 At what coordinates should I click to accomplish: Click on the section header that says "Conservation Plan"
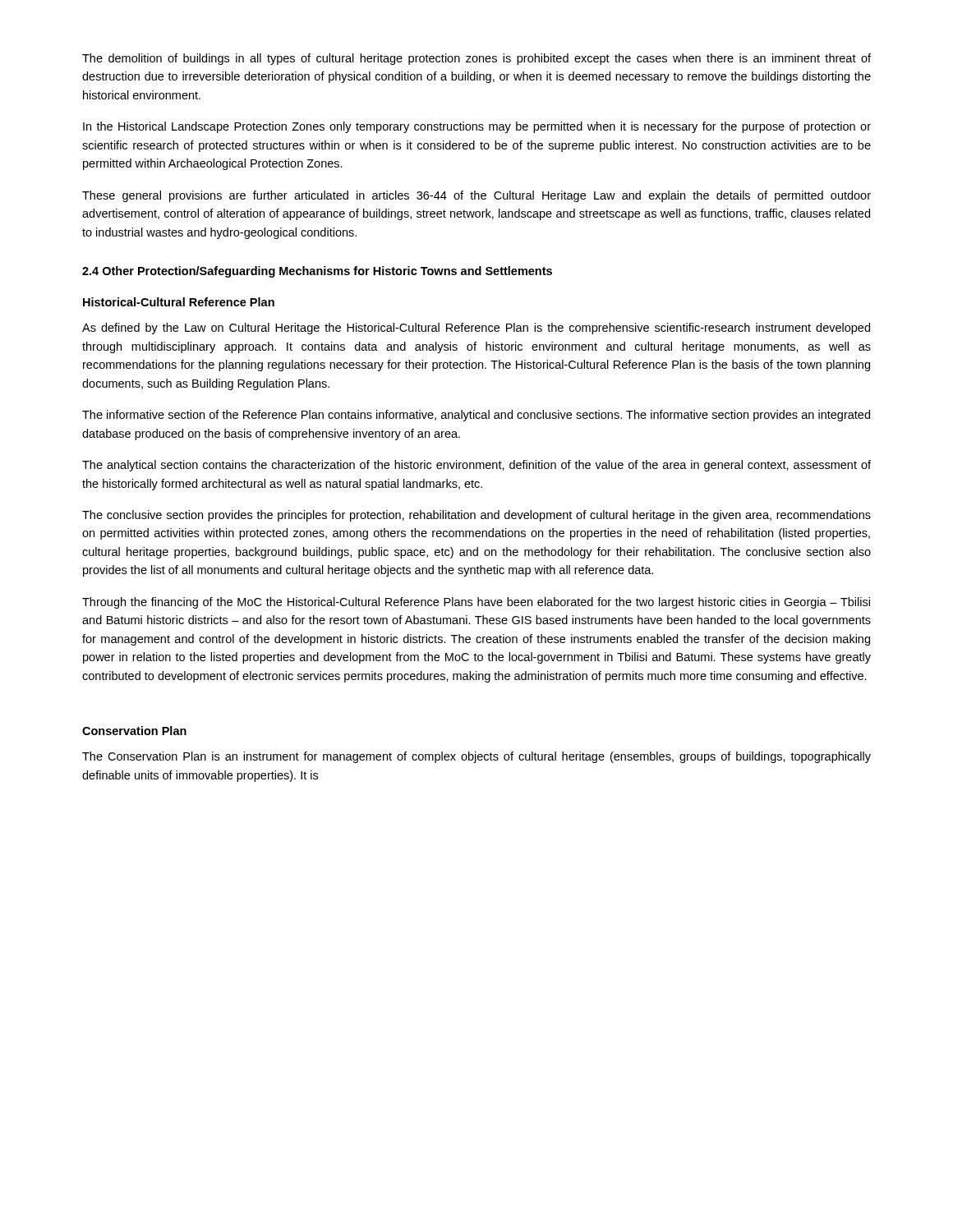tap(134, 731)
